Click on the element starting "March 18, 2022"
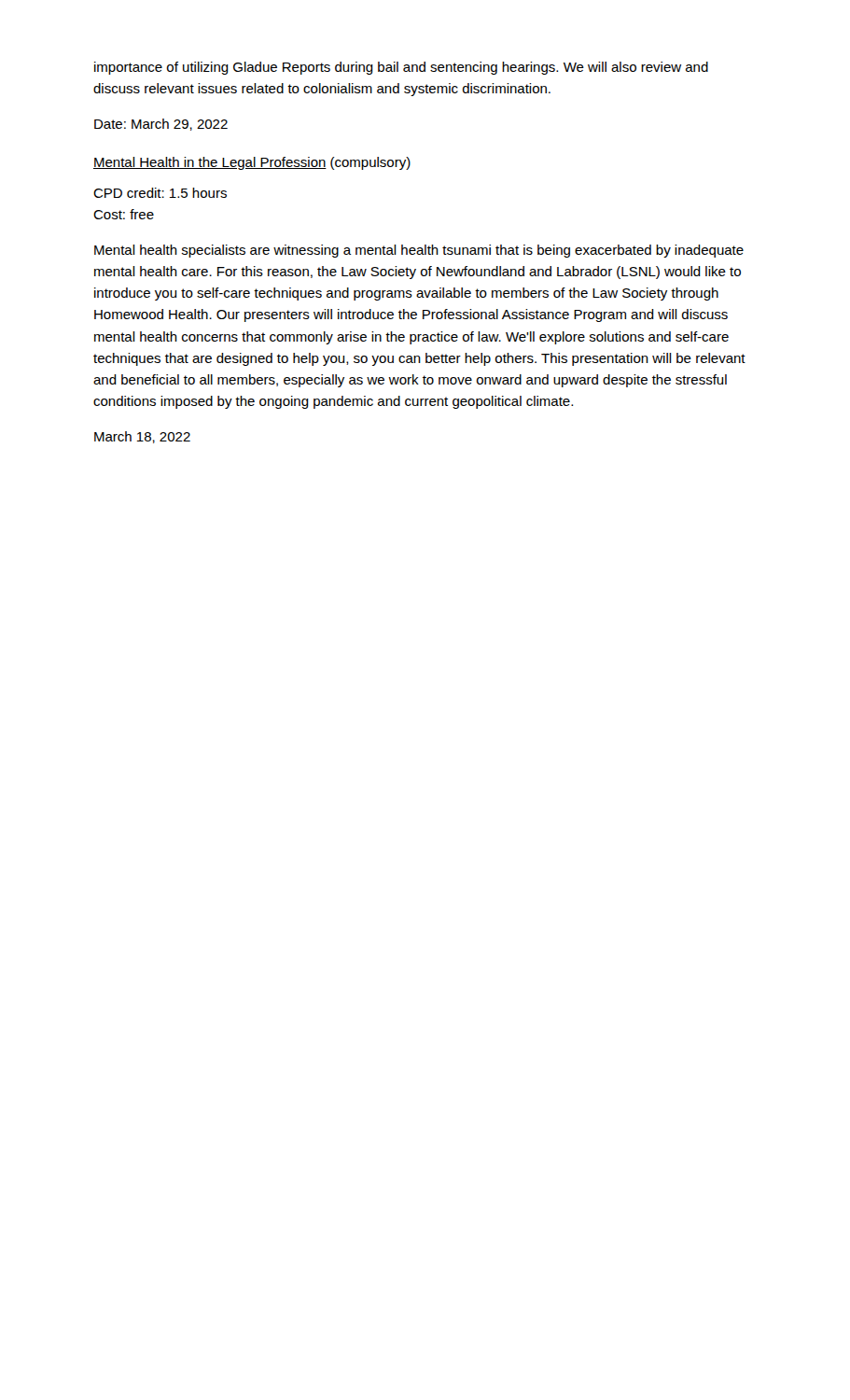 point(142,436)
